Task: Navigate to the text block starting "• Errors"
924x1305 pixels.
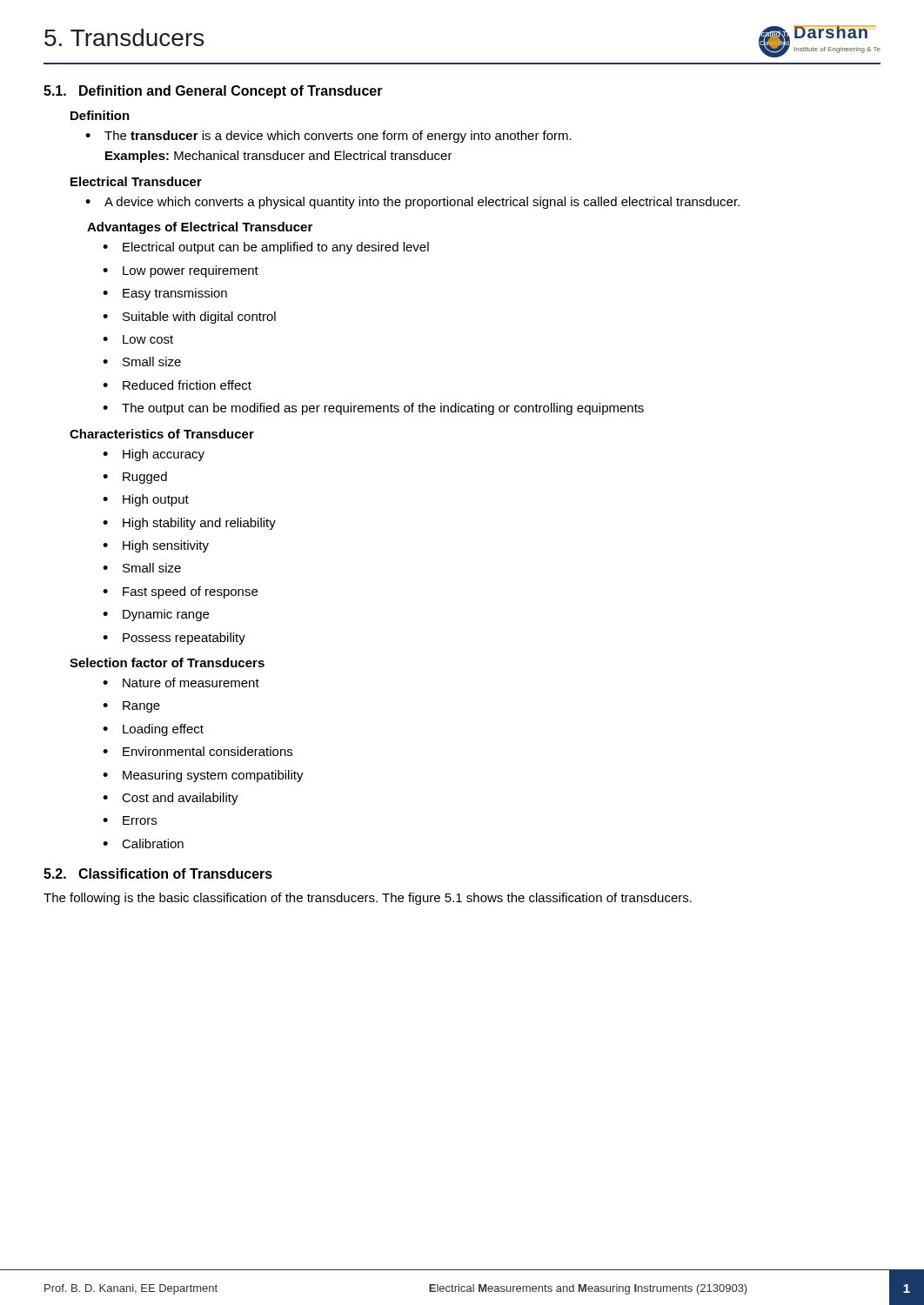Action: [130, 820]
